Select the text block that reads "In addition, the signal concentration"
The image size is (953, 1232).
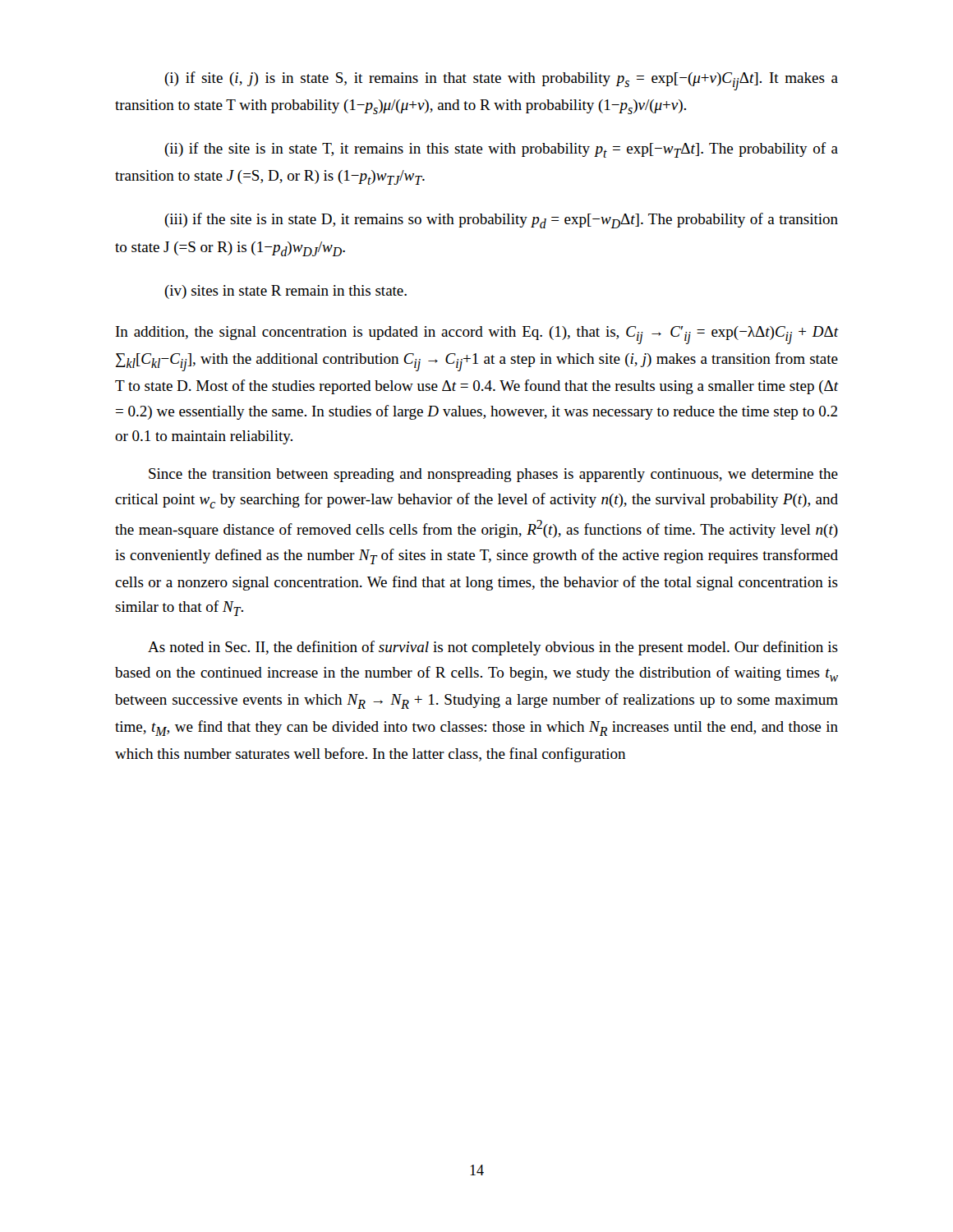476,384
